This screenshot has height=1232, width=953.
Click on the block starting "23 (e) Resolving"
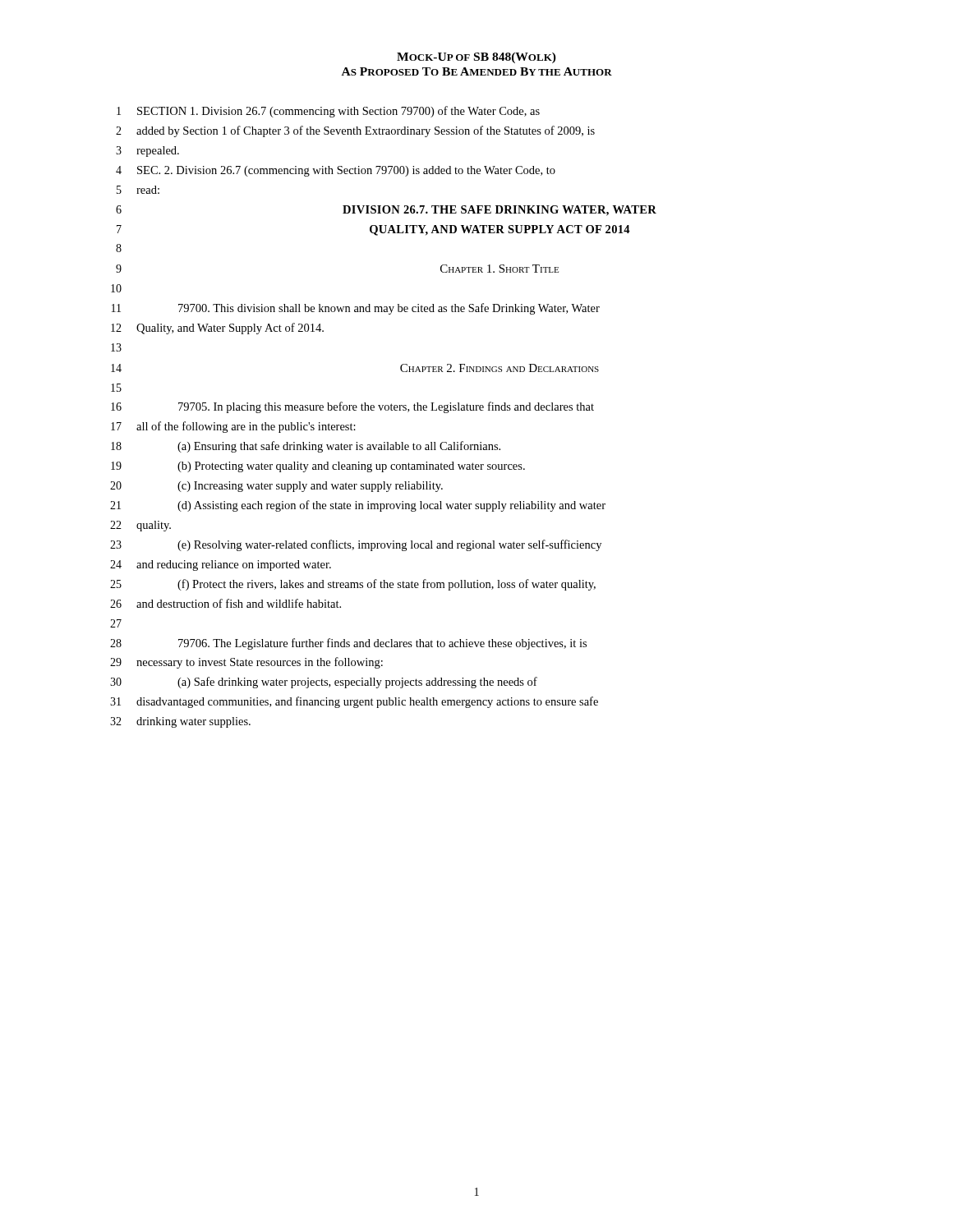click(476, 555)
